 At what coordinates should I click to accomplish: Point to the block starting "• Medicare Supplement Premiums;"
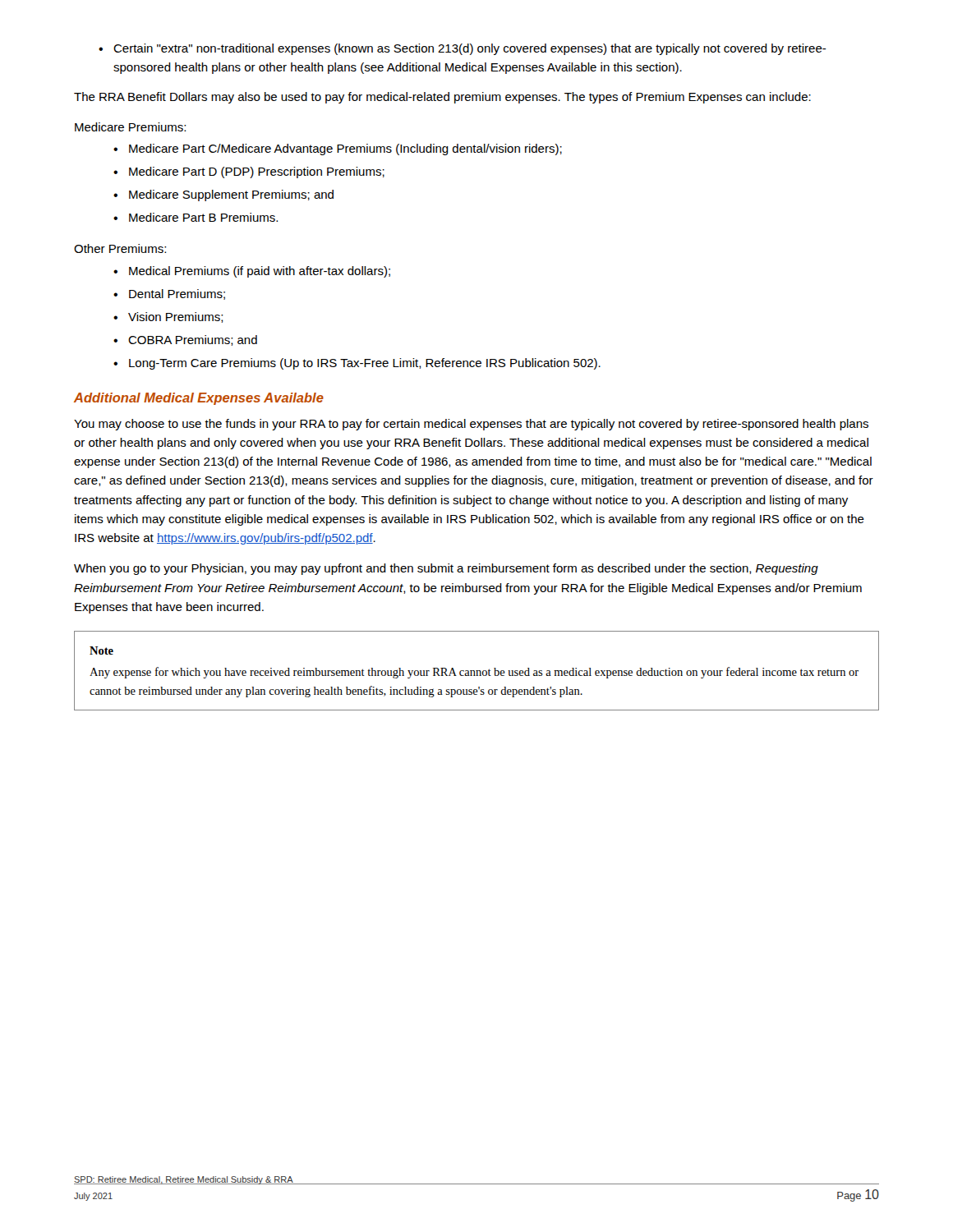click(224, 196)
